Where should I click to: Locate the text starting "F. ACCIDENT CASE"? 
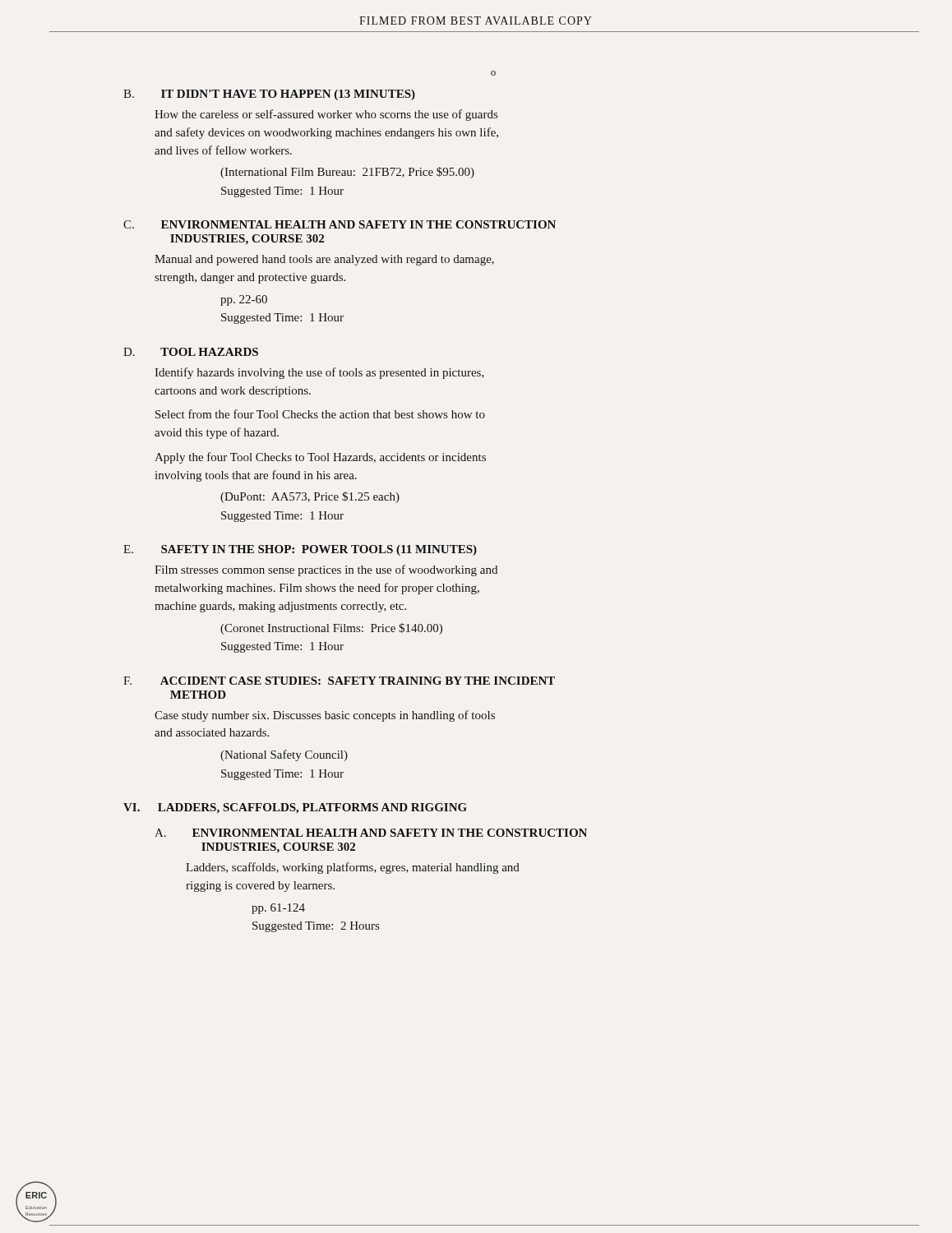pyautogui.click(x=493, y=728)
